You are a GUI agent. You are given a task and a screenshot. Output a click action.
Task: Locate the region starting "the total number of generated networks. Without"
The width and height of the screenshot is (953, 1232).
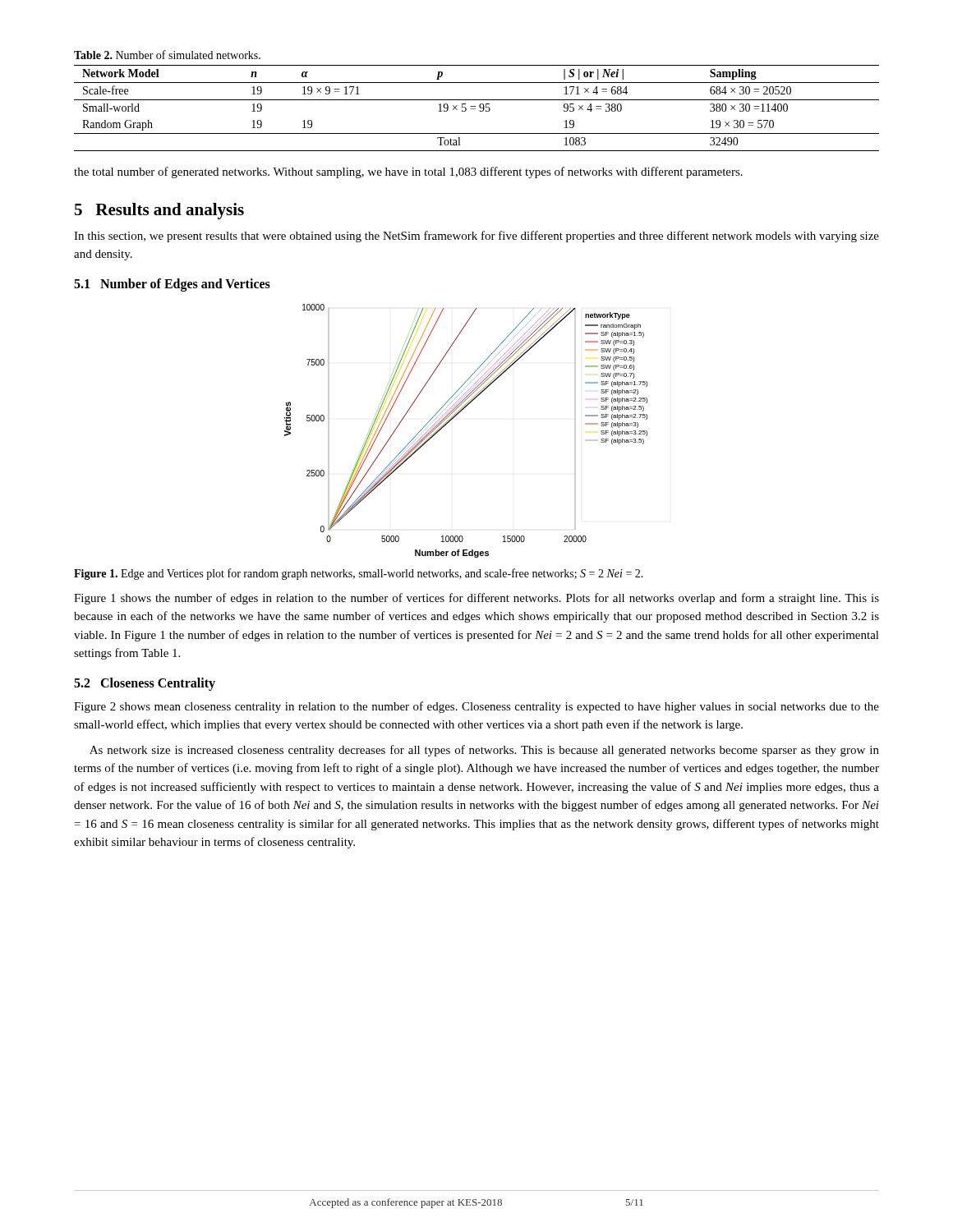[409, 172]
